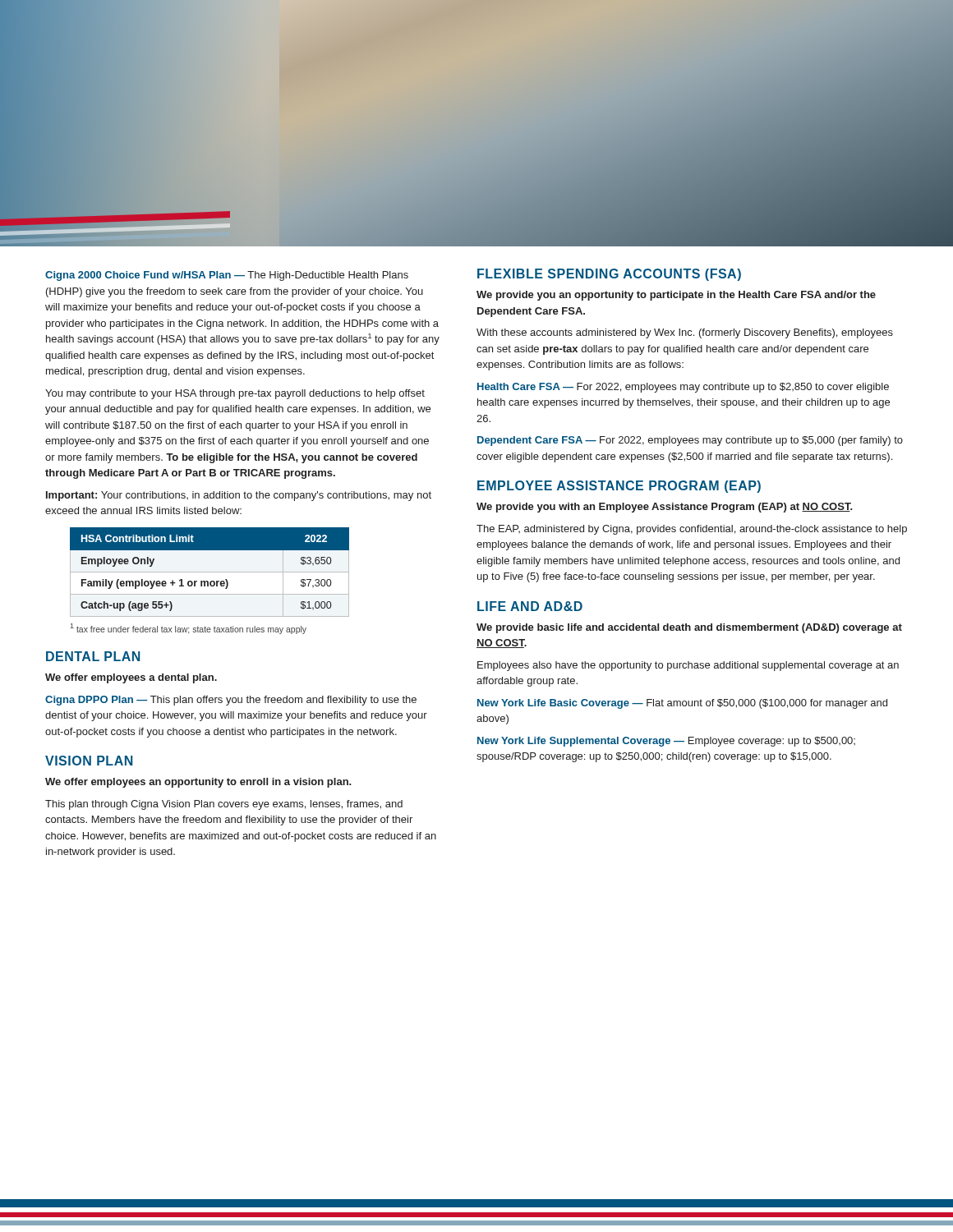Select a table
The width and height of the screenshot is (953, 1232).
click(x=255, y=572)
